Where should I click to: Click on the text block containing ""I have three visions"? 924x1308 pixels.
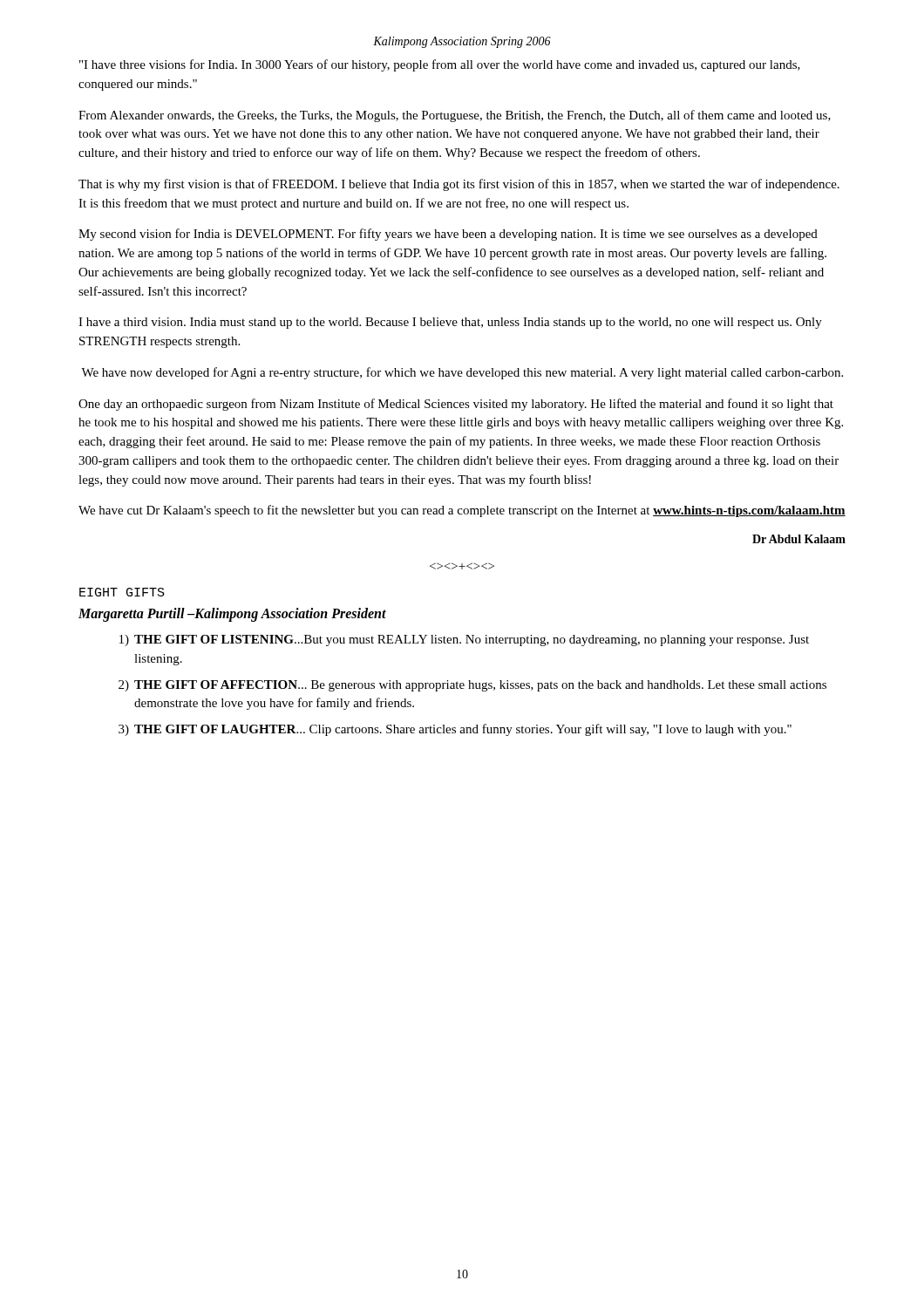(439, 74)
